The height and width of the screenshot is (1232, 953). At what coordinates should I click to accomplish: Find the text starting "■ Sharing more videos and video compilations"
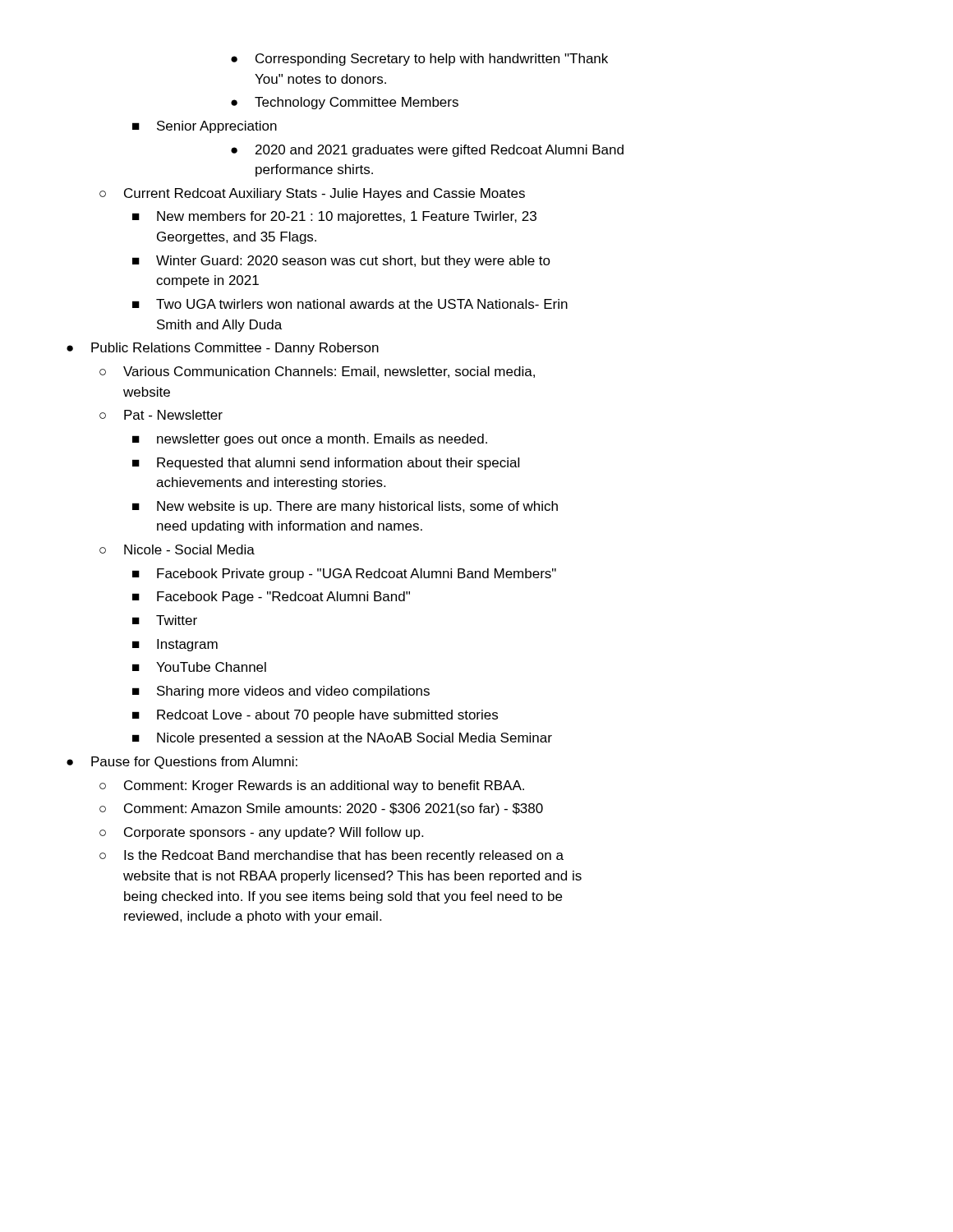(x=281, y=692)
